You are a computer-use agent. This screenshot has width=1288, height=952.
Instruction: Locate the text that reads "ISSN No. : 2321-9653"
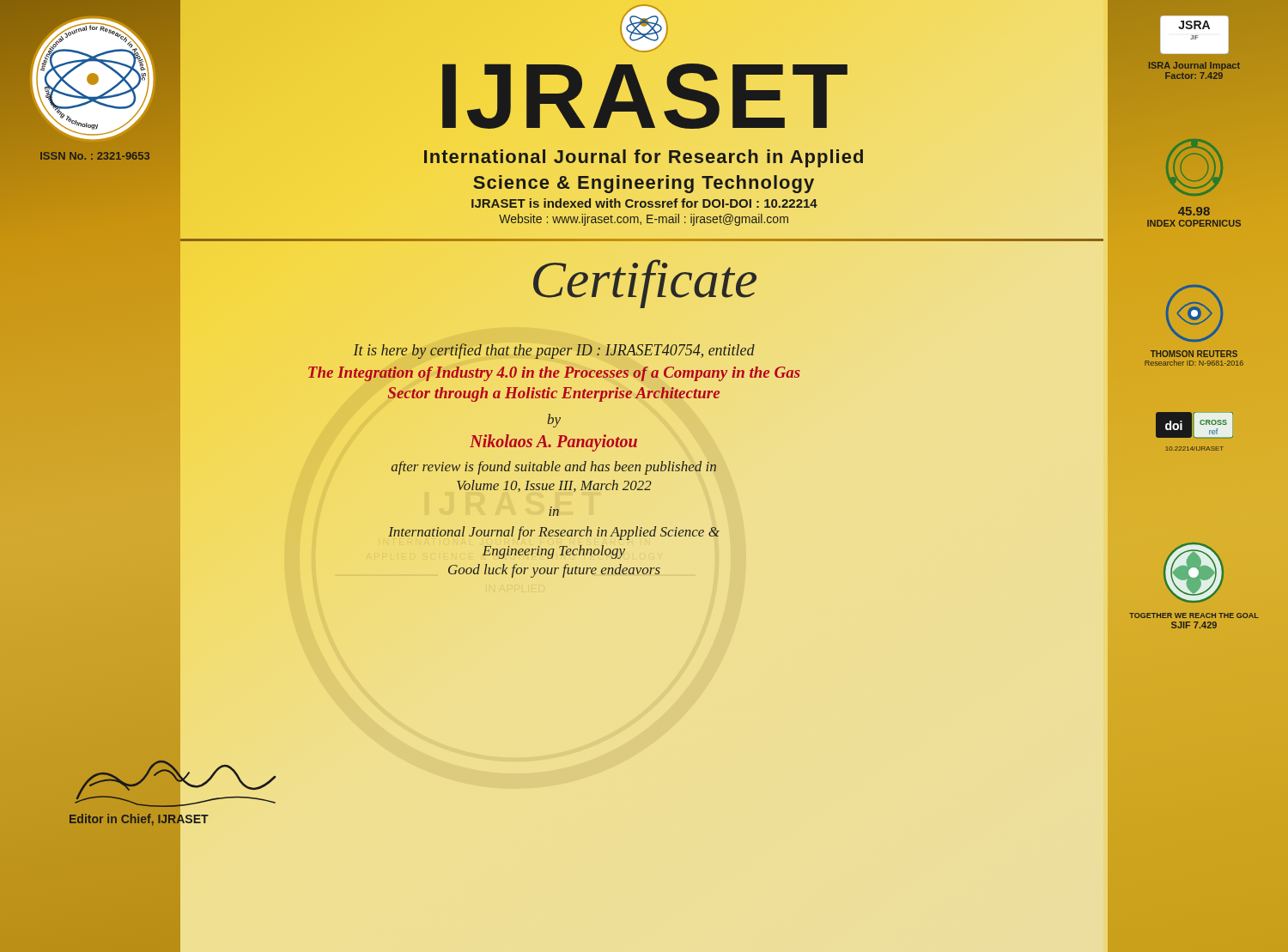[95, 156]
